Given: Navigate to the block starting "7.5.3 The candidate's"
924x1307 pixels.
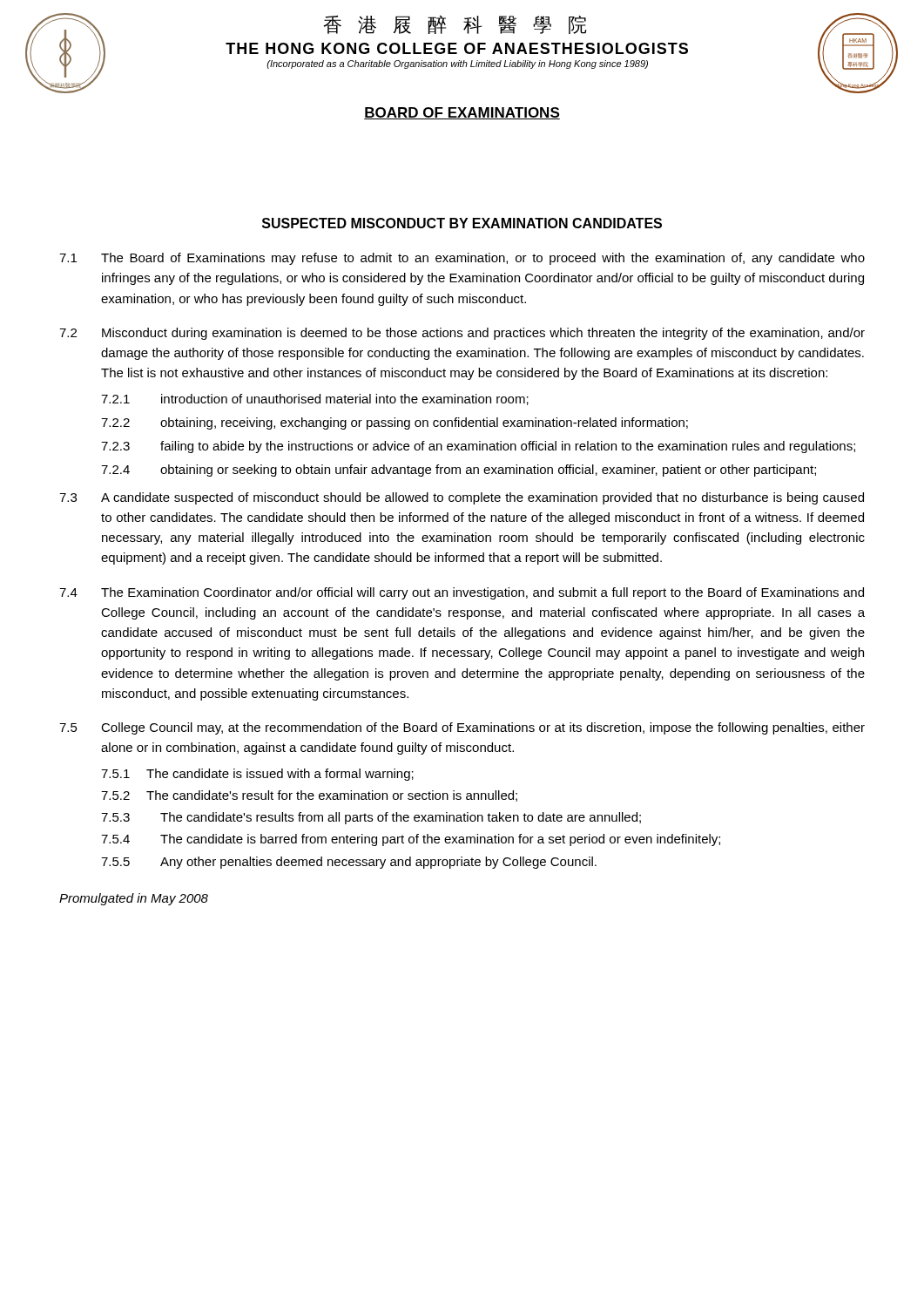Looking at the screenshot, I should click(483, 817).
